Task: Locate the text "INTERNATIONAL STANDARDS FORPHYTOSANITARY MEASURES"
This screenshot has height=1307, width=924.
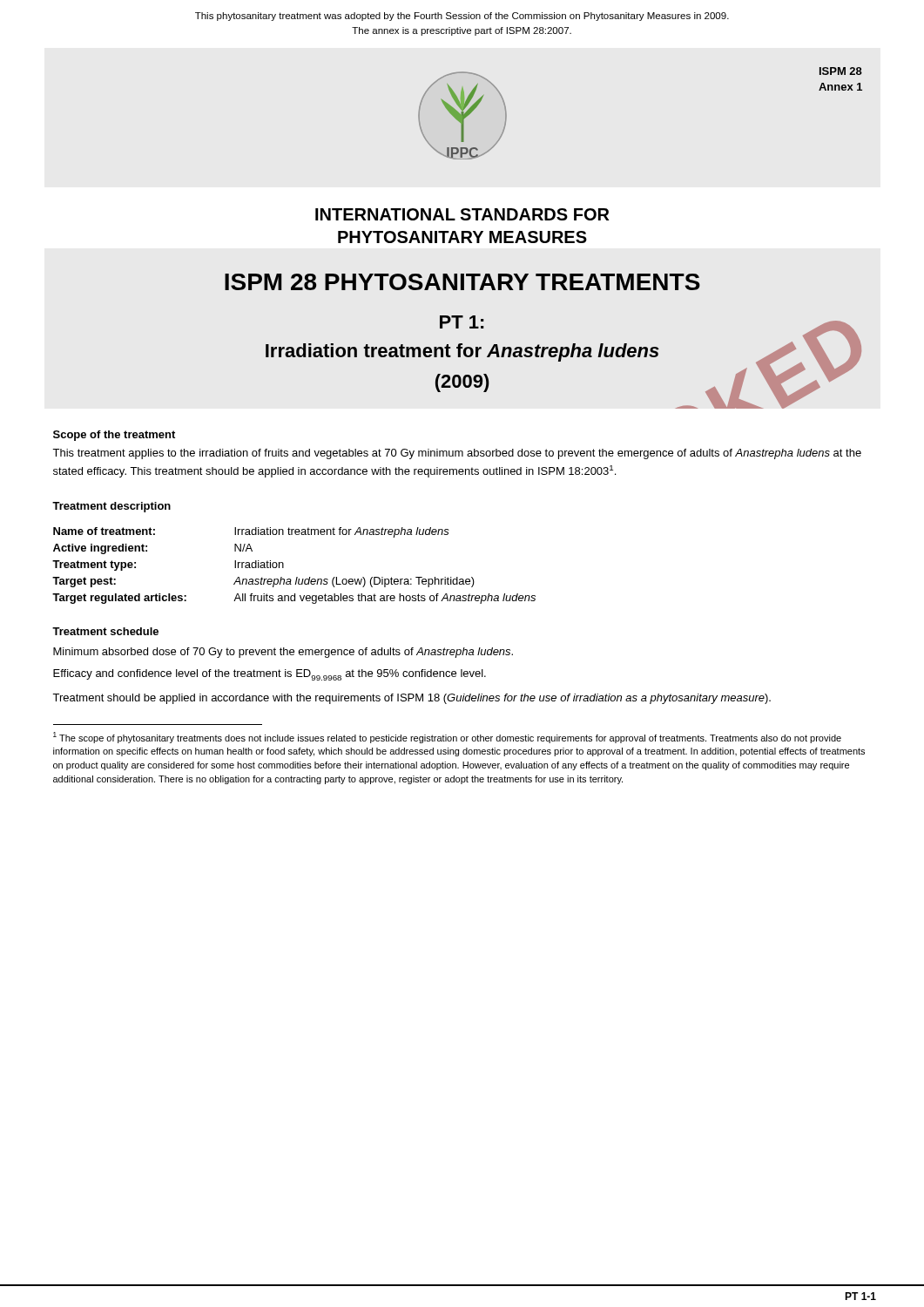Action: click(462, 225)
